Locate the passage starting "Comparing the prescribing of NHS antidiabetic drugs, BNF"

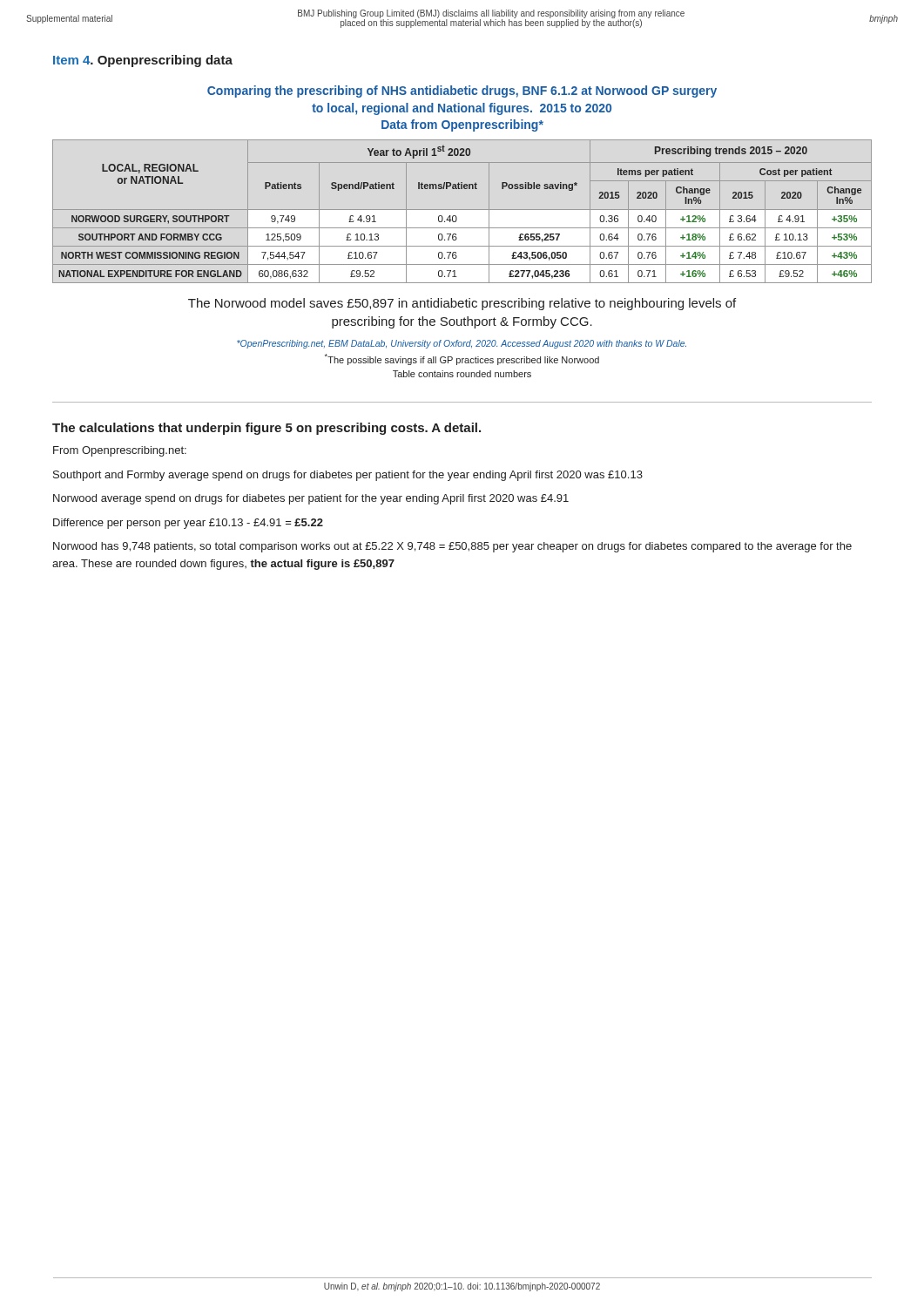click(462, 108)
